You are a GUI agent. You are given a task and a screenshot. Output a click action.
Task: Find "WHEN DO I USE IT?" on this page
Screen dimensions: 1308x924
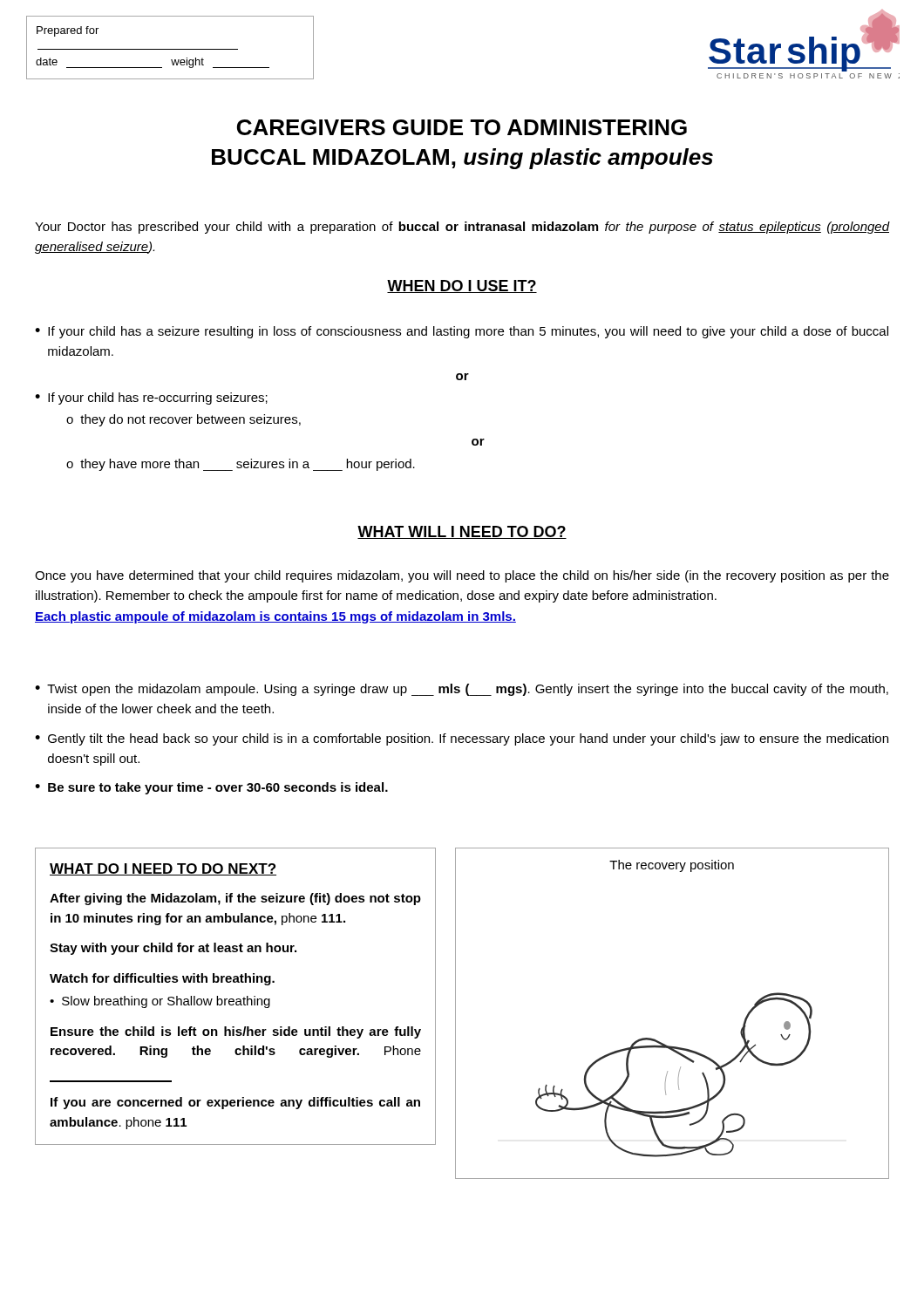pyautogui.click(x=462, y=286)
